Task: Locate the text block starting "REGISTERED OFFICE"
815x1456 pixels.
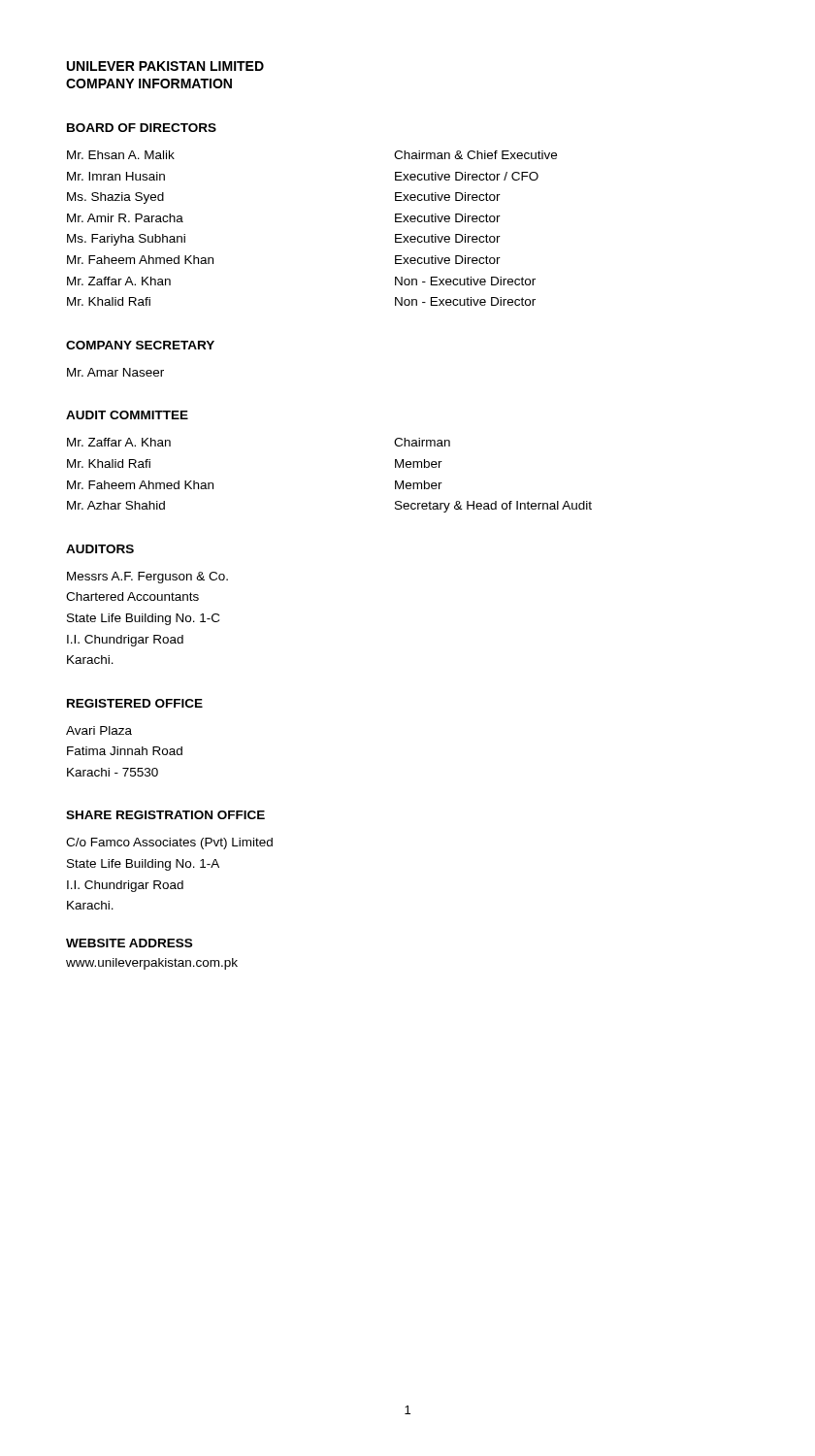Action: (134, 703)
